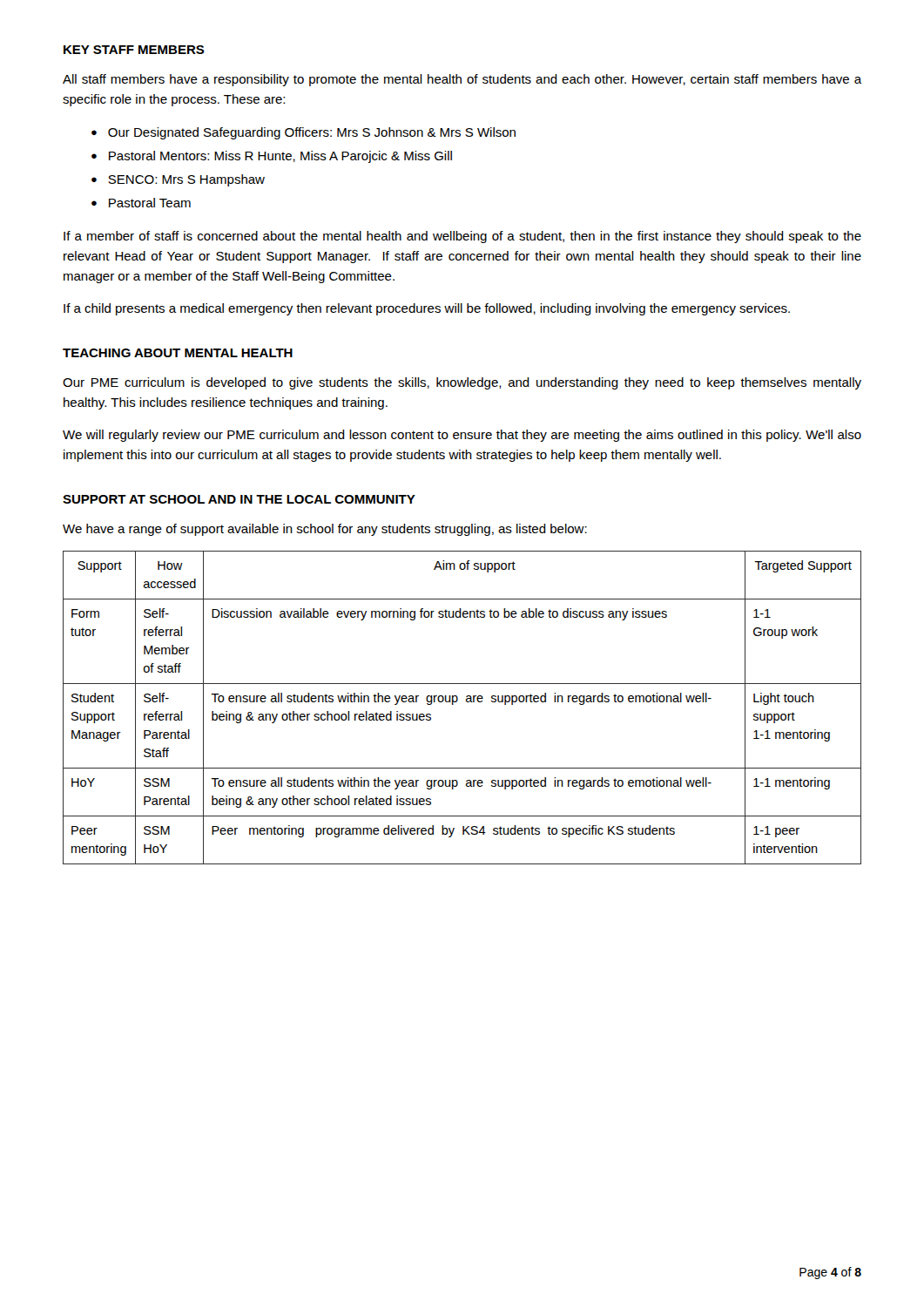This screenshot has width=924, height=1307.
Task: Select the passage starting "We will regularly review our PME"
Action: tap(462, 445)
